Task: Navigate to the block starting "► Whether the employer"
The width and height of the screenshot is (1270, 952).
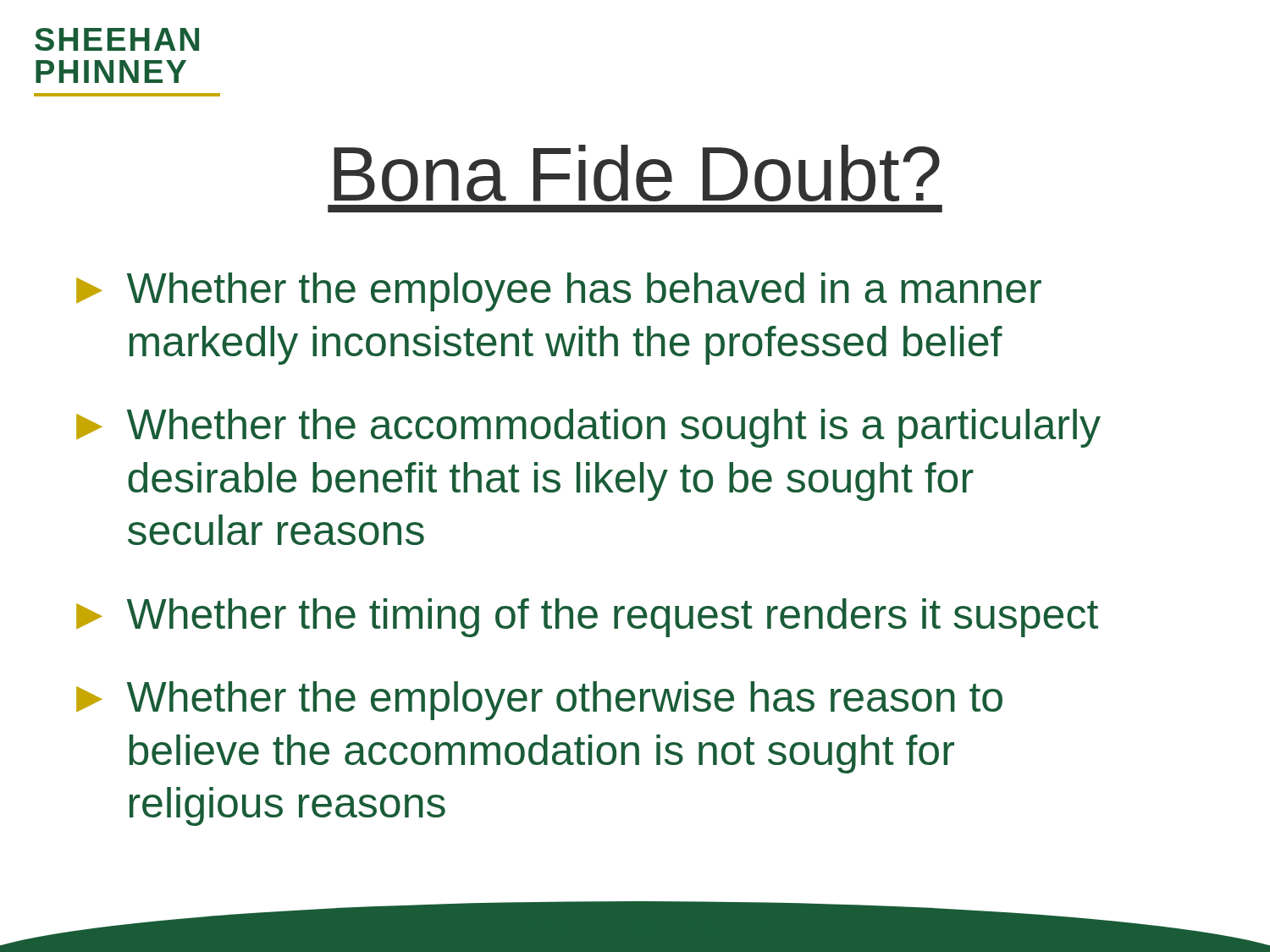Action: tap(536, 750)
